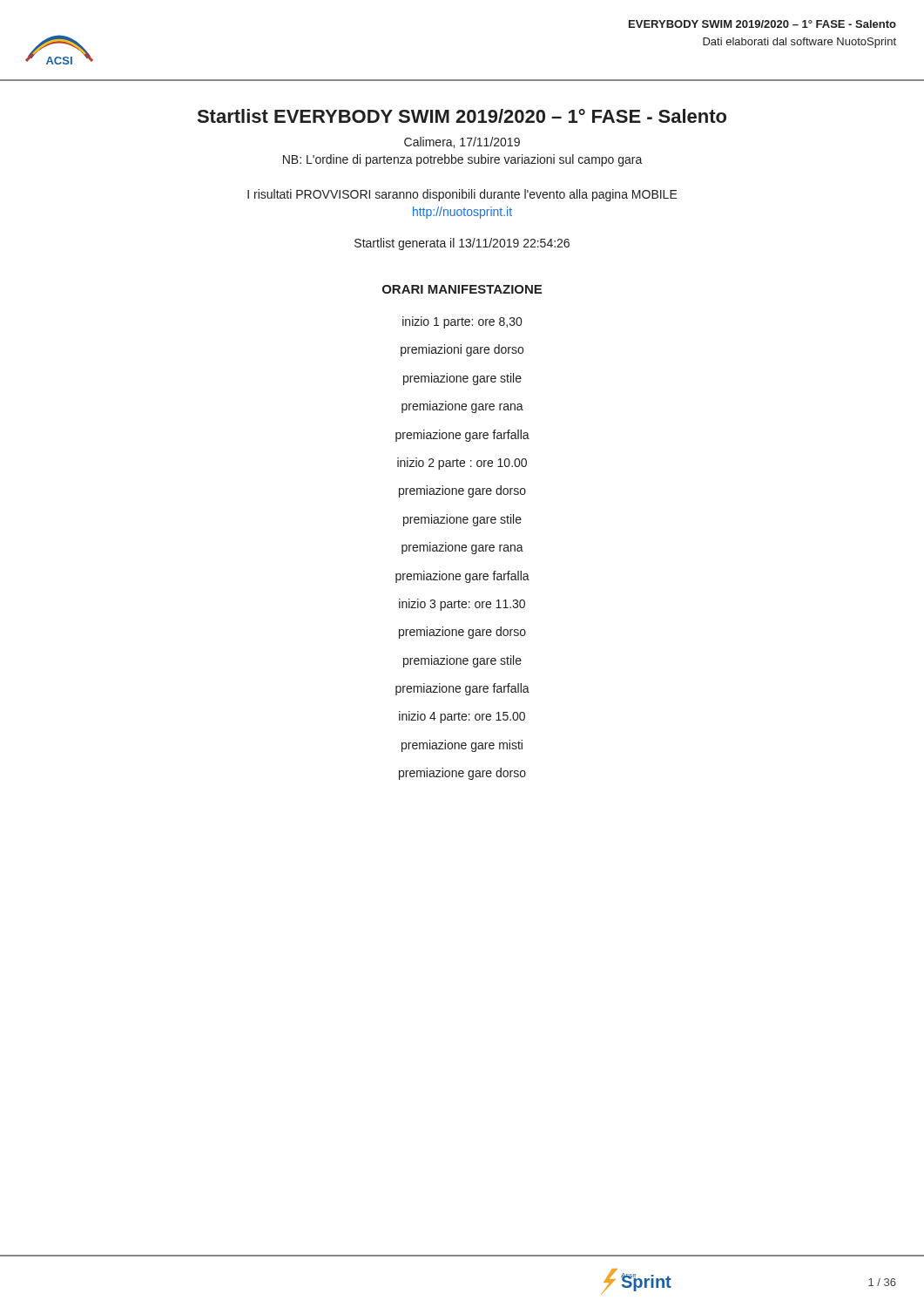924x1307 pixels.
Task: Where does it say "premiazione gare misti"?
Action: 462,745
